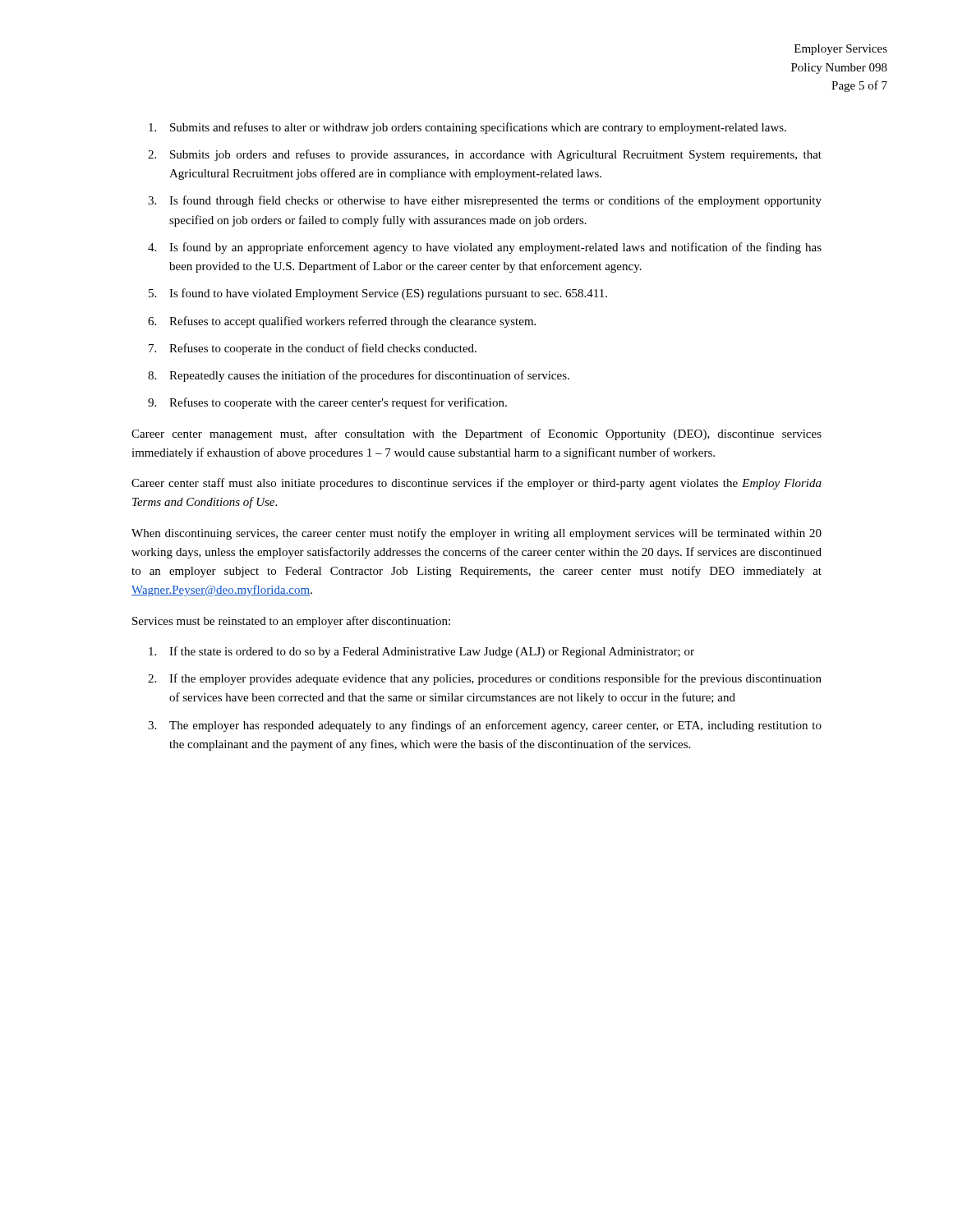Viewport: 953px width, 1232px height.
Task: Where is the passage that starts "9. Refuses to cooperate"?
Action: coord(485,403)
